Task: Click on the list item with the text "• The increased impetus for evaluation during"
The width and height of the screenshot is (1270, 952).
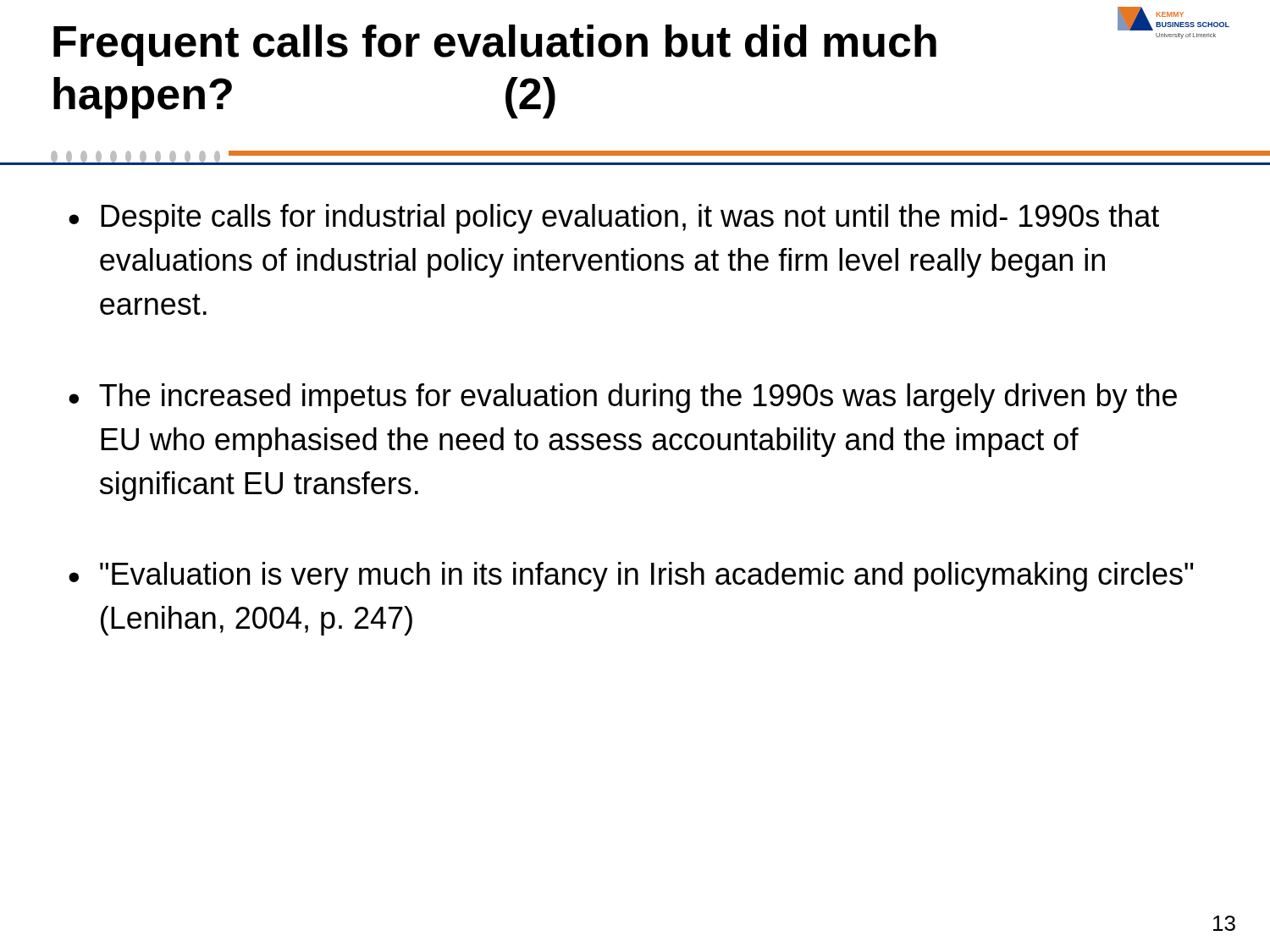Action: point(635,440)
